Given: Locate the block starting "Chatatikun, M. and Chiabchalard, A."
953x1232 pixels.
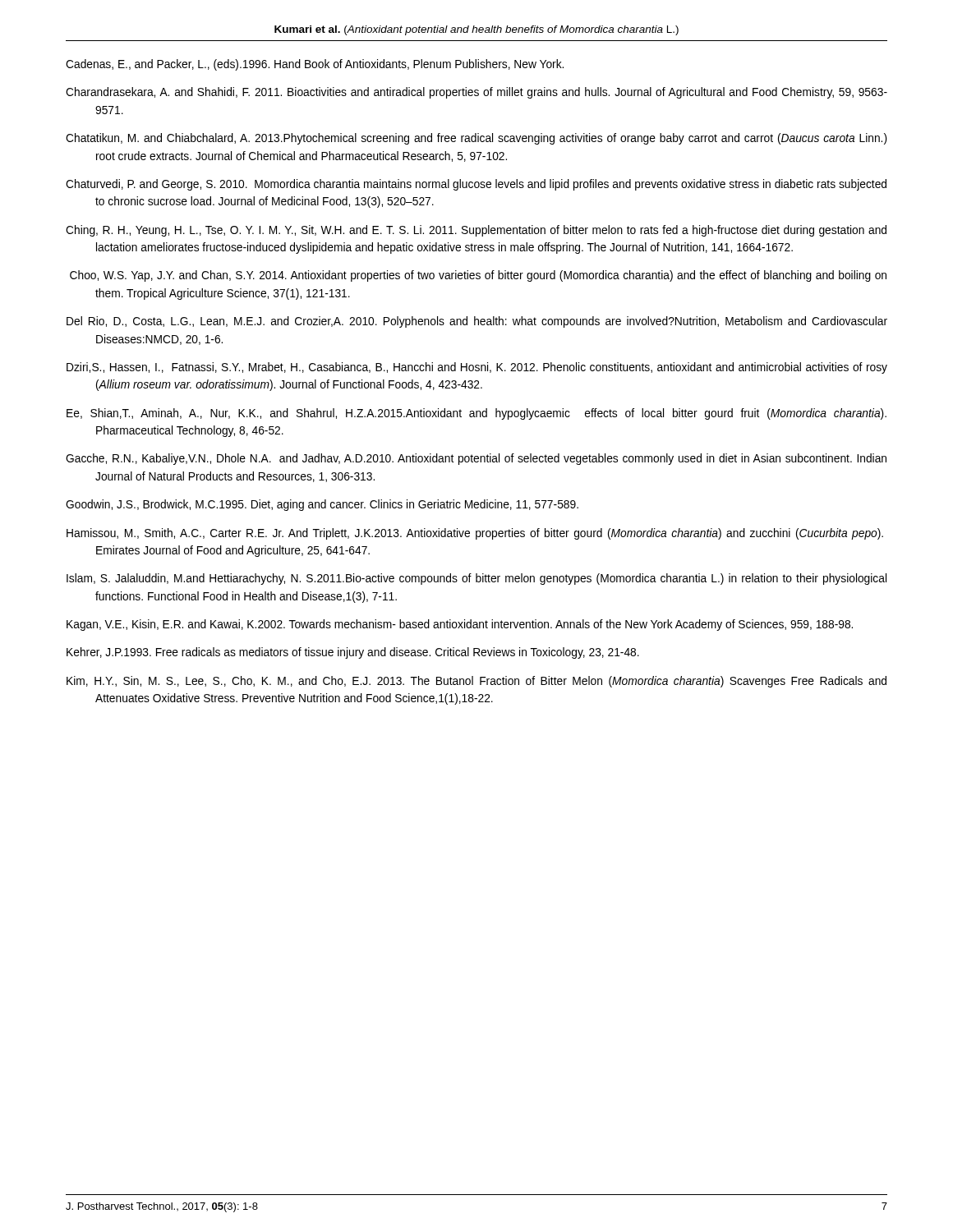Looking at the screenshot, I should [476, 147].
